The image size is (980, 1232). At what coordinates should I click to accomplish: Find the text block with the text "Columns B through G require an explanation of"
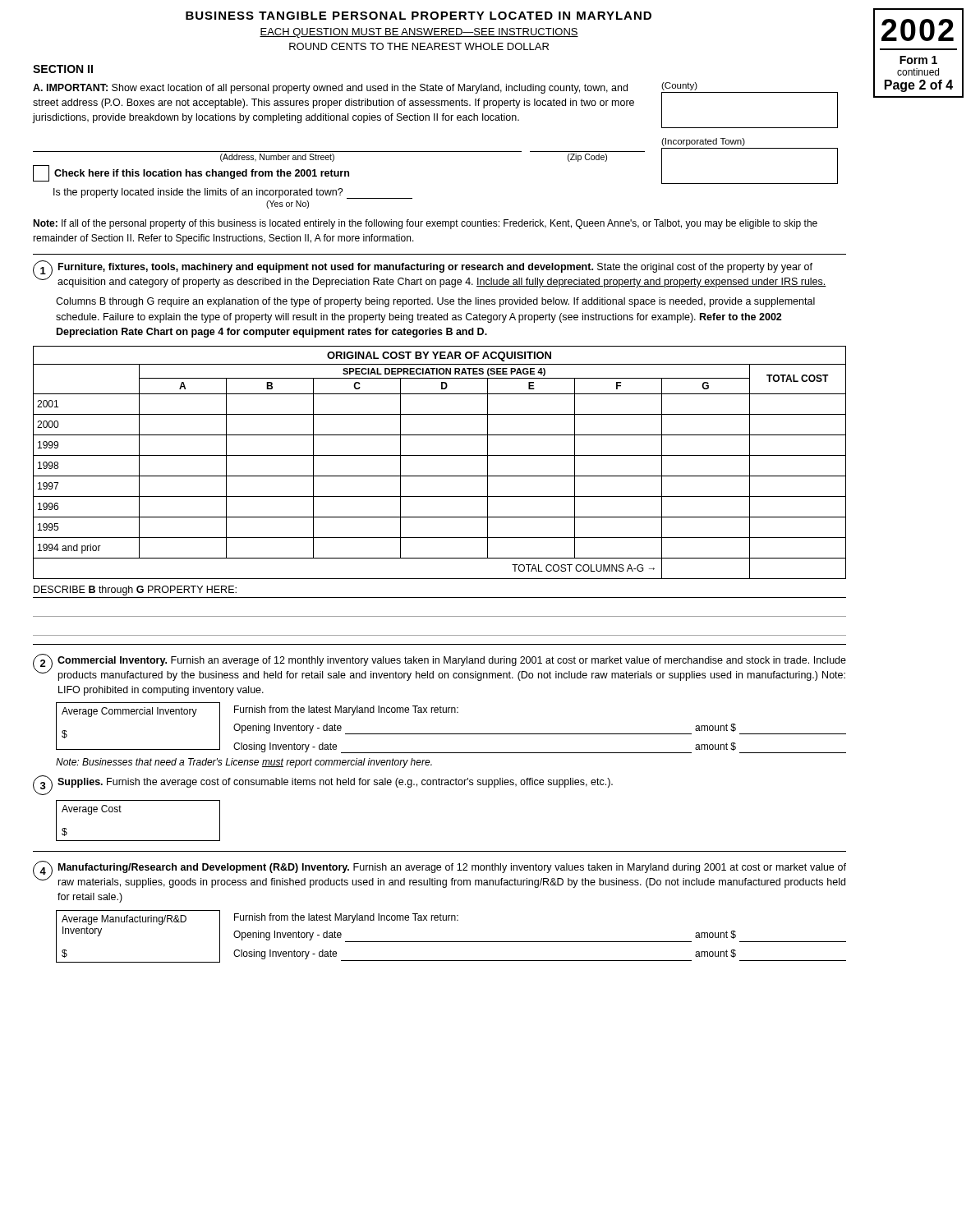435,317
